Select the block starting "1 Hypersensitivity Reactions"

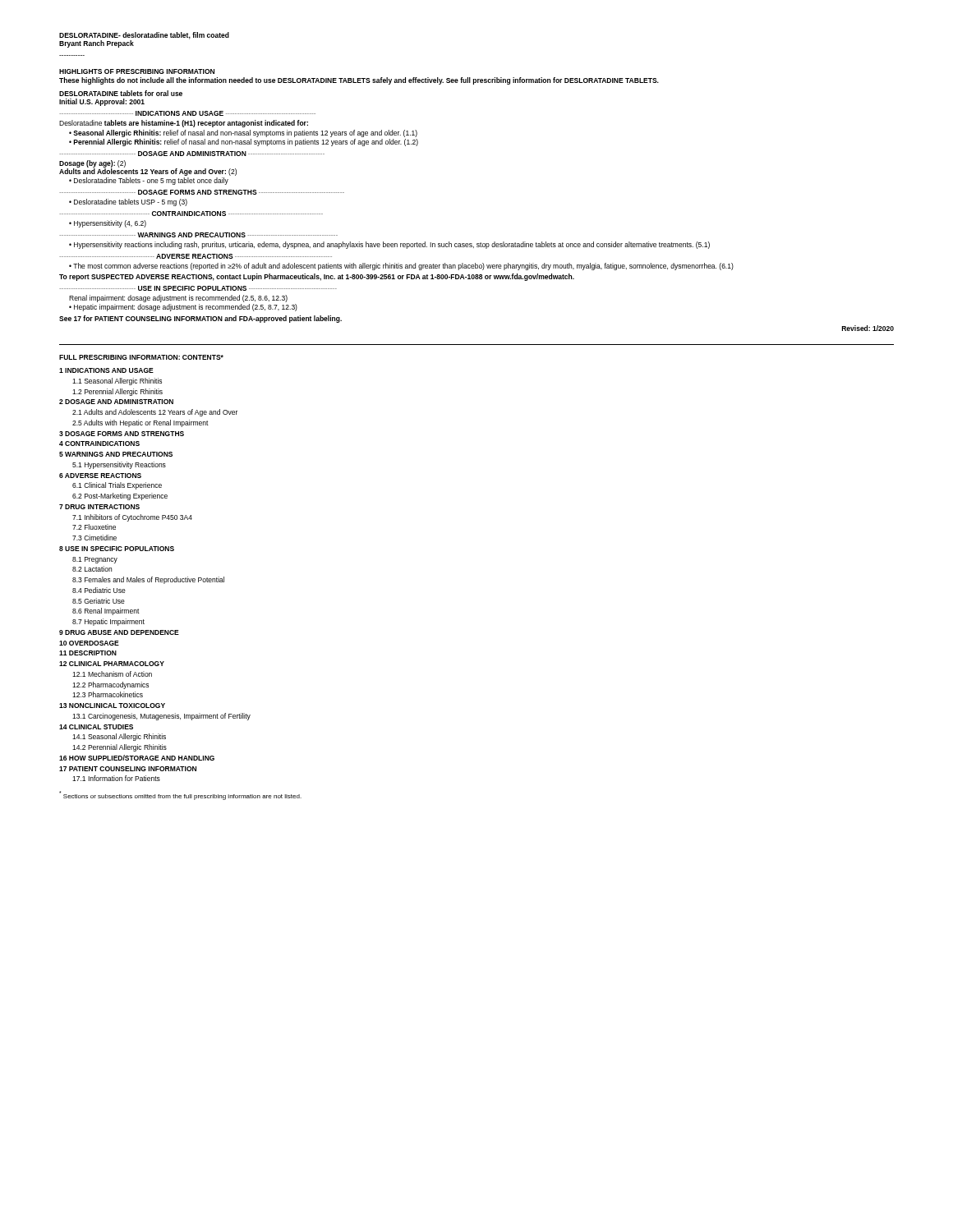(119, 465)
